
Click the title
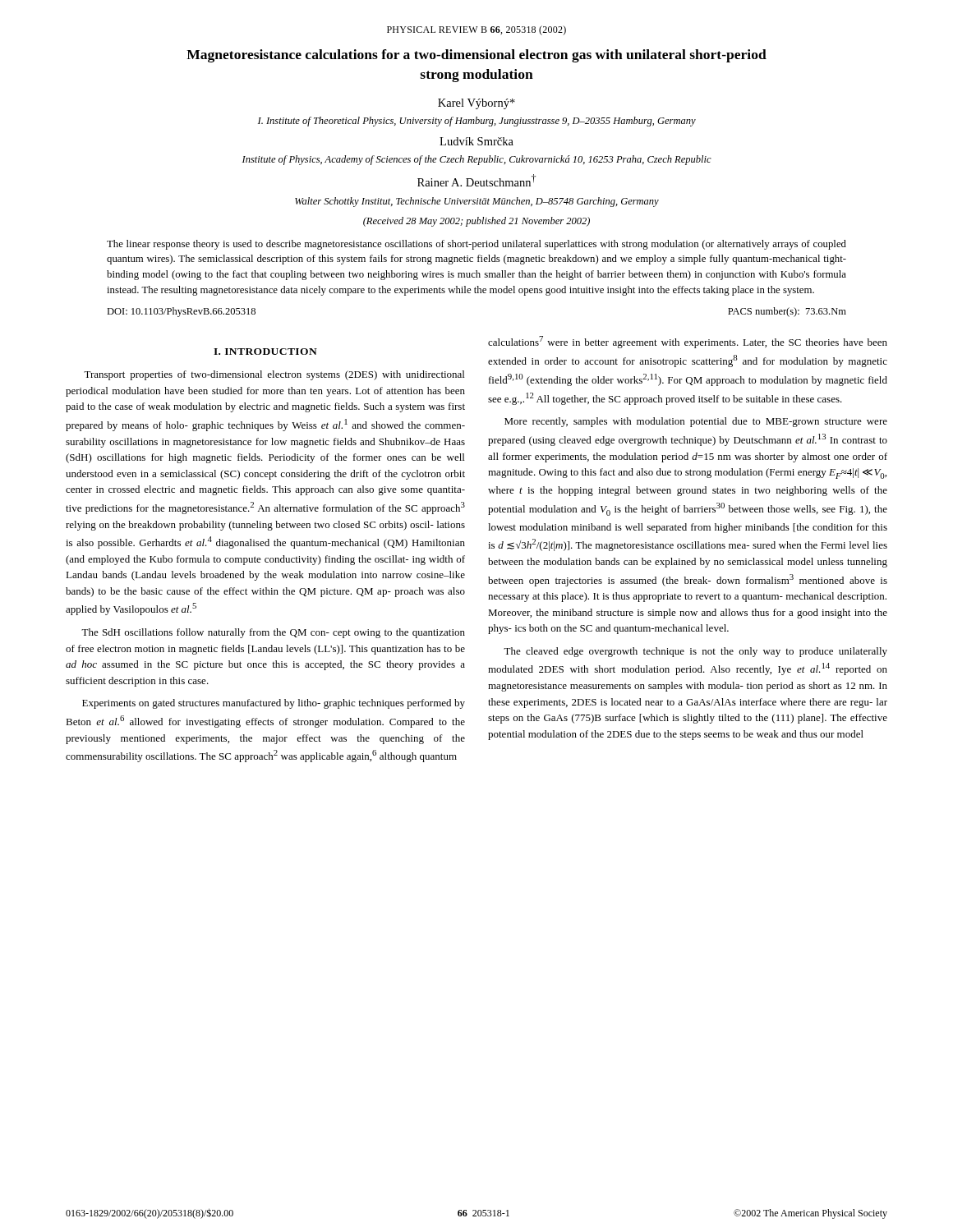click(476, 64)
